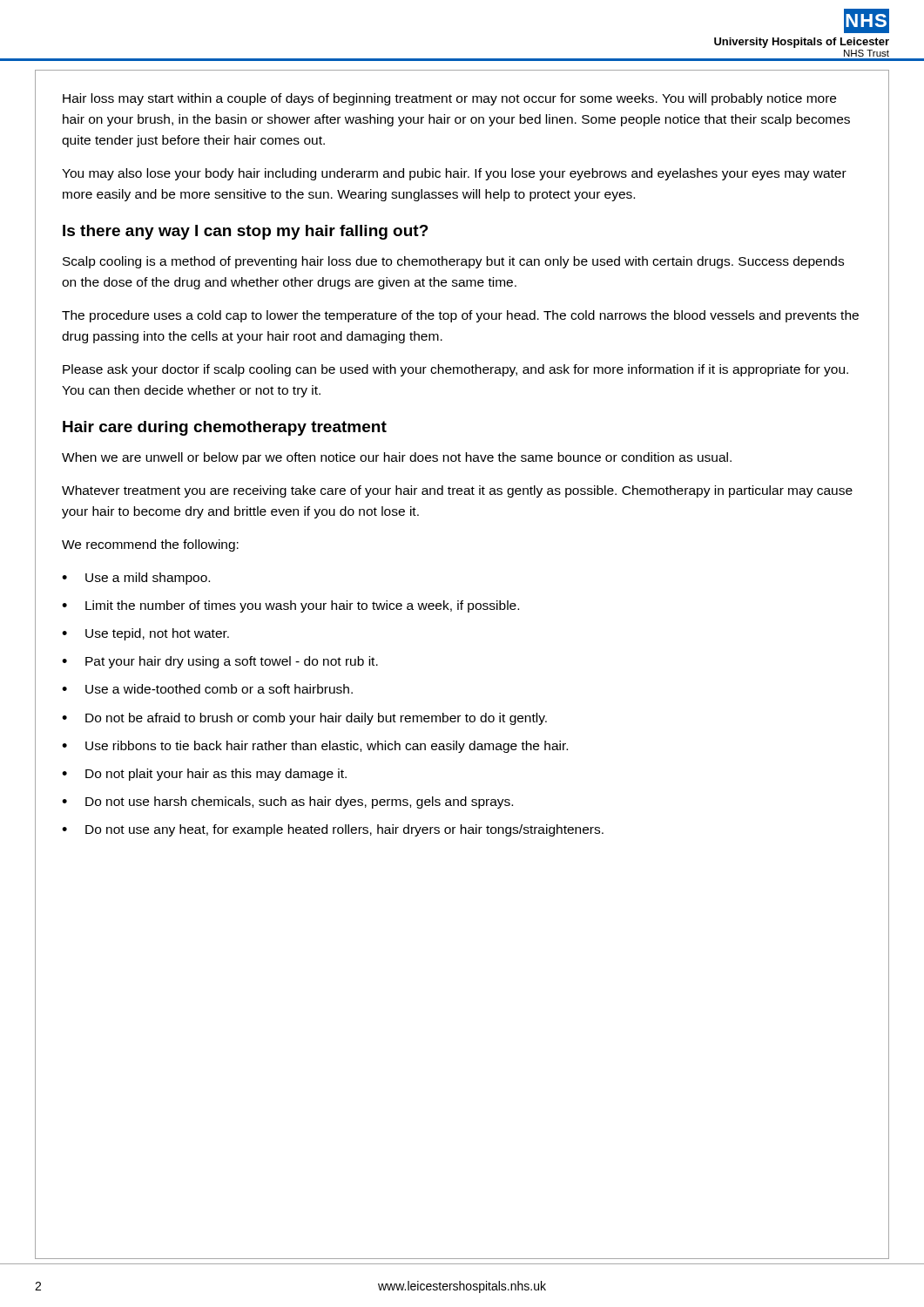Click on the text block starting "Hair care during chemotherapy treatment"

(224, 426)
